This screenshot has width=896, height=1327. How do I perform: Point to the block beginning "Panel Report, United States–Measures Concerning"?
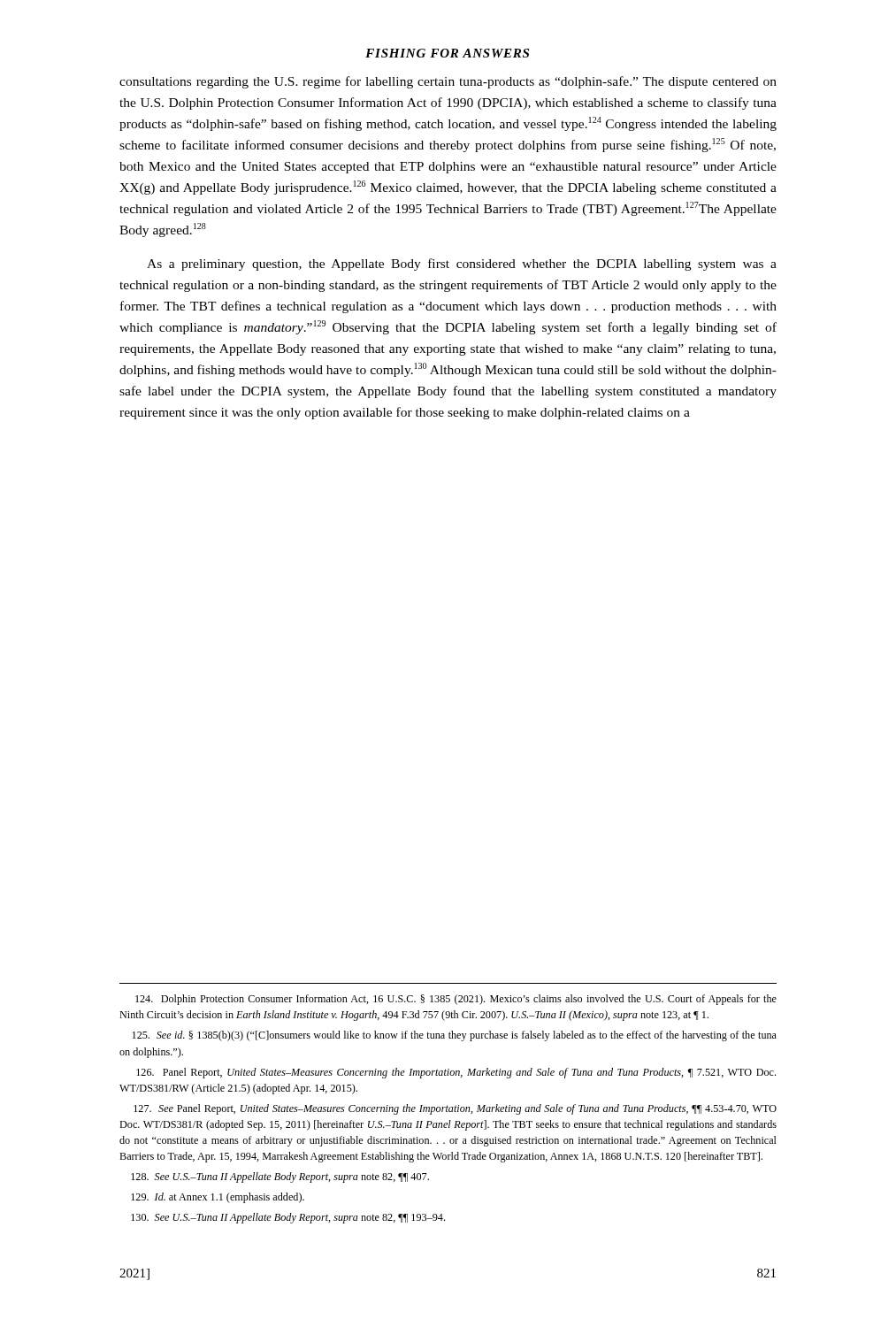(448, 1080)
